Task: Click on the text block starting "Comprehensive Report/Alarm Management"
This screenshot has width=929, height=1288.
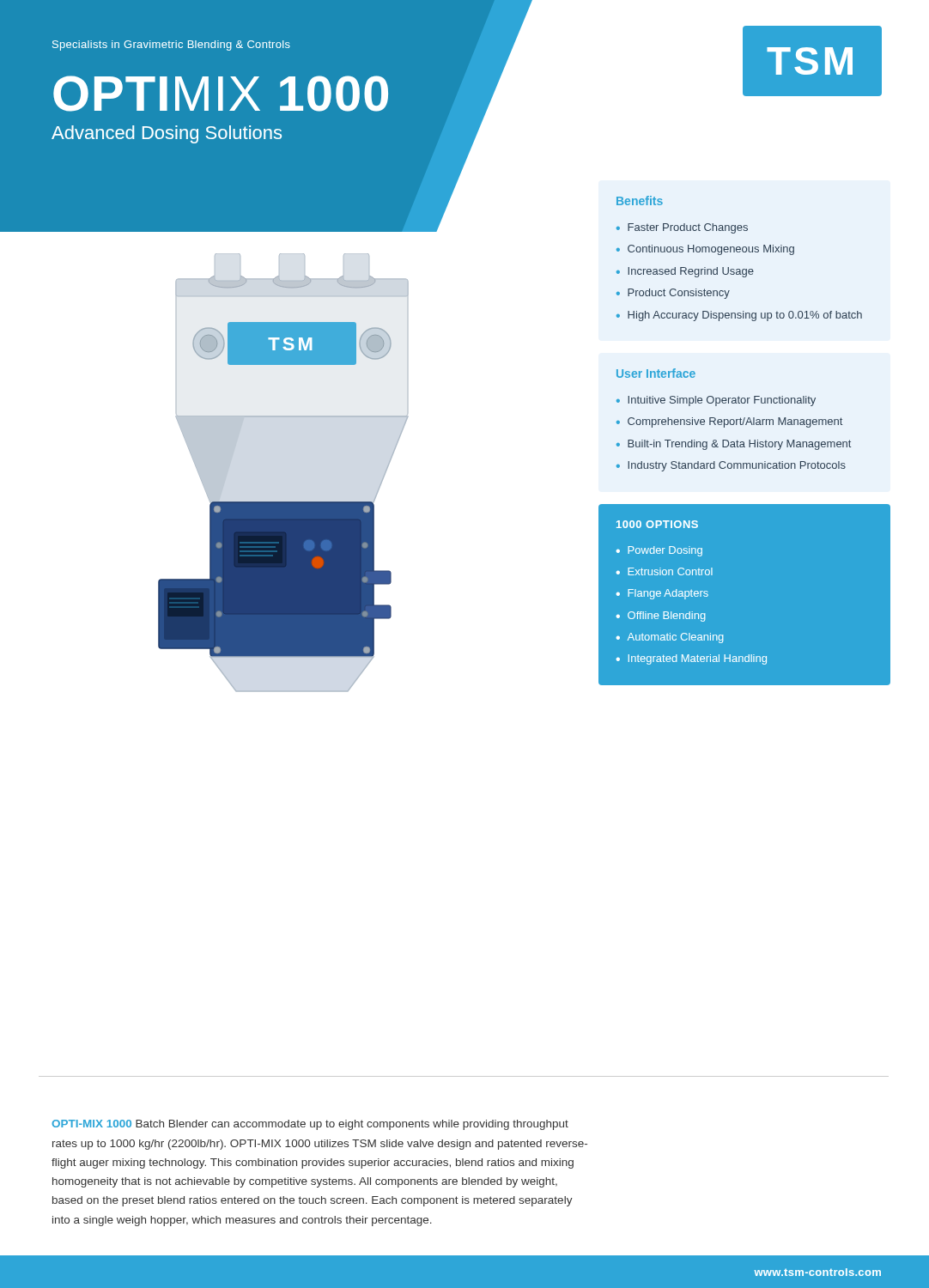Action: point(735,421)
